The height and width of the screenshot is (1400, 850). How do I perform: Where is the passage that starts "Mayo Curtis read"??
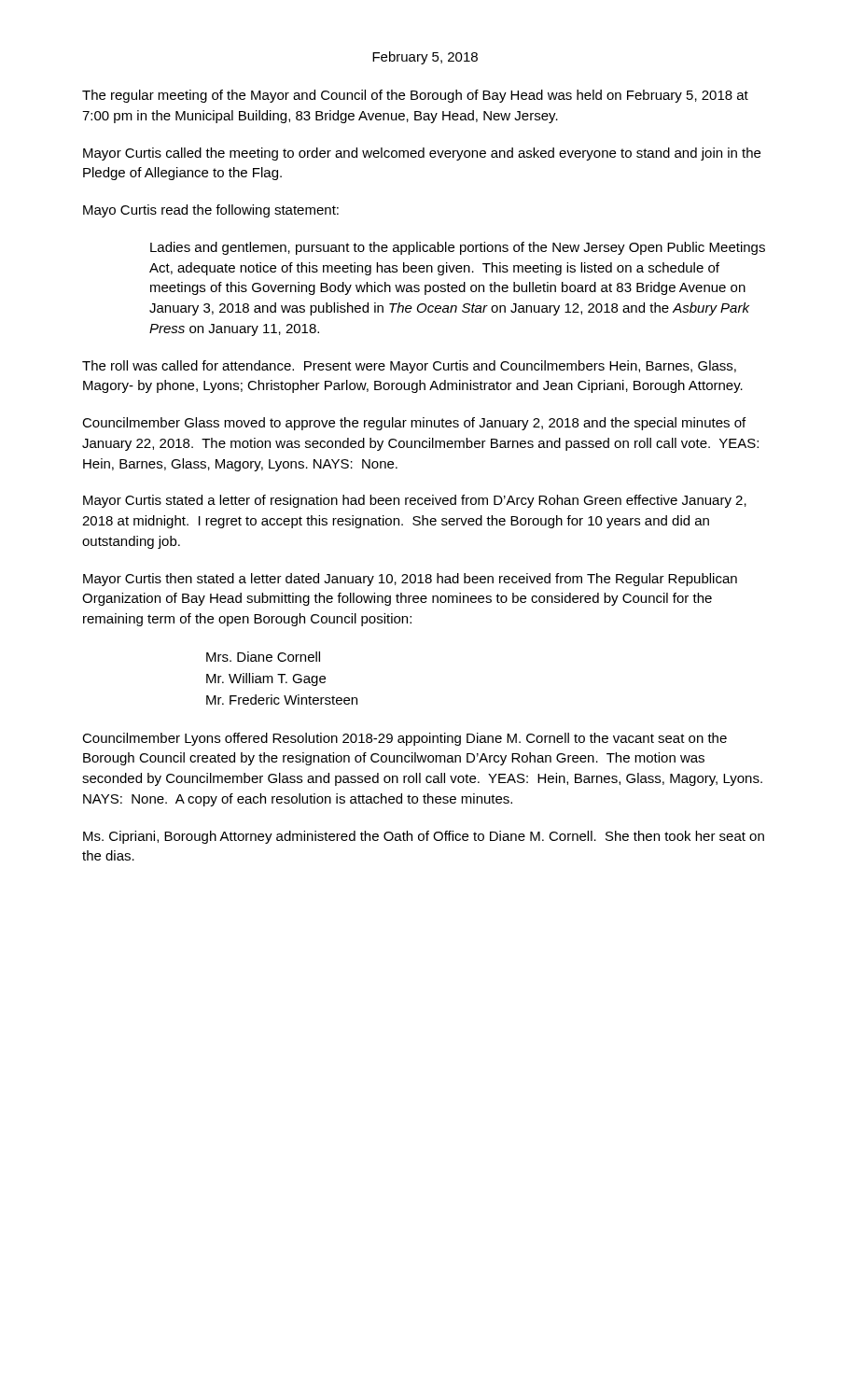tap(211, 210)
